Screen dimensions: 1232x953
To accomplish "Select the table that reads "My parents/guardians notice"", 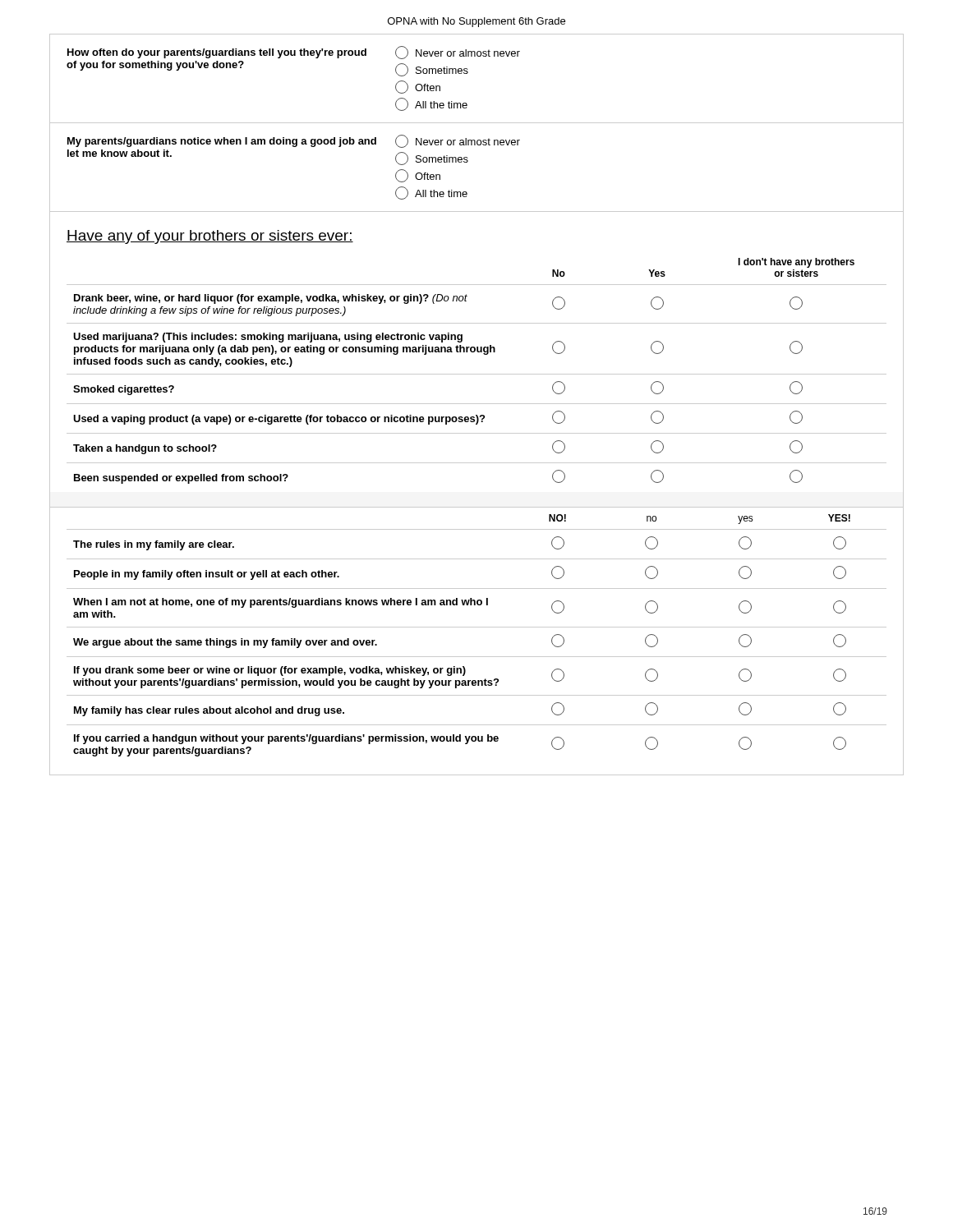I will pyautogui.click(x=476, y=168).
